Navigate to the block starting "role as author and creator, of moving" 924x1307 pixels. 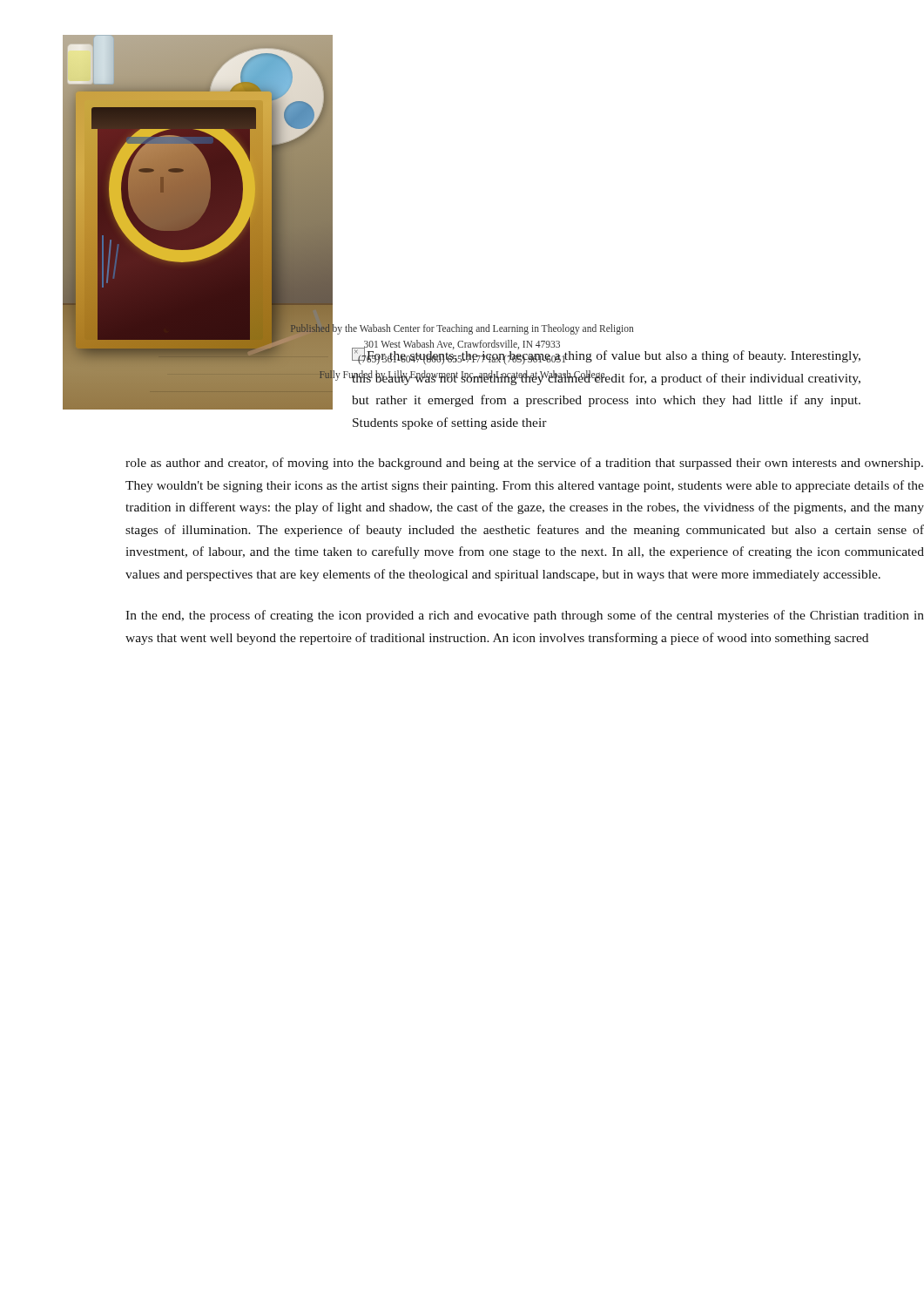[x=525, y=518]
